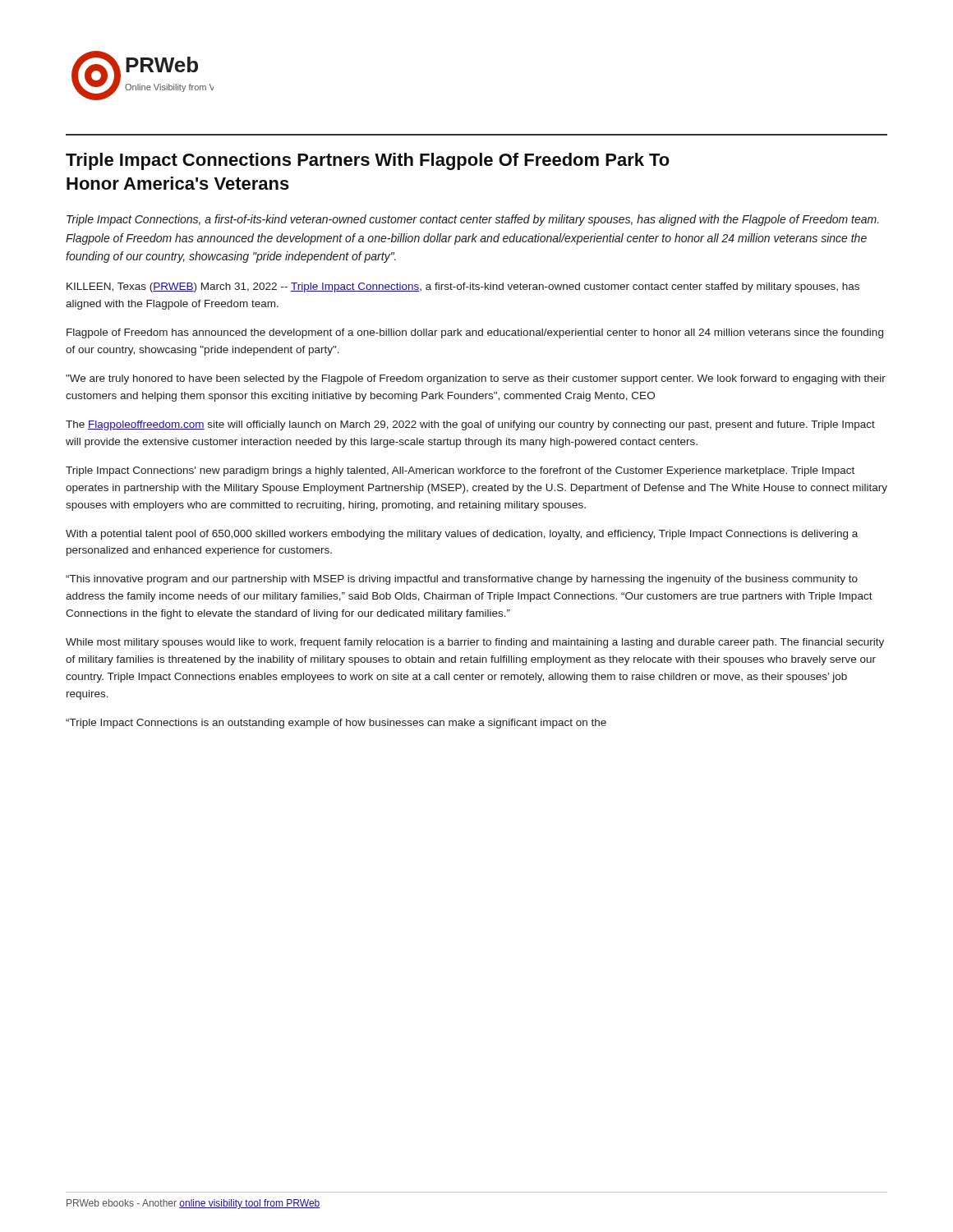Select the passage starting "While most military spouses would"
The height and width of the screenshot is (1232, 953).
coord(475,668)
